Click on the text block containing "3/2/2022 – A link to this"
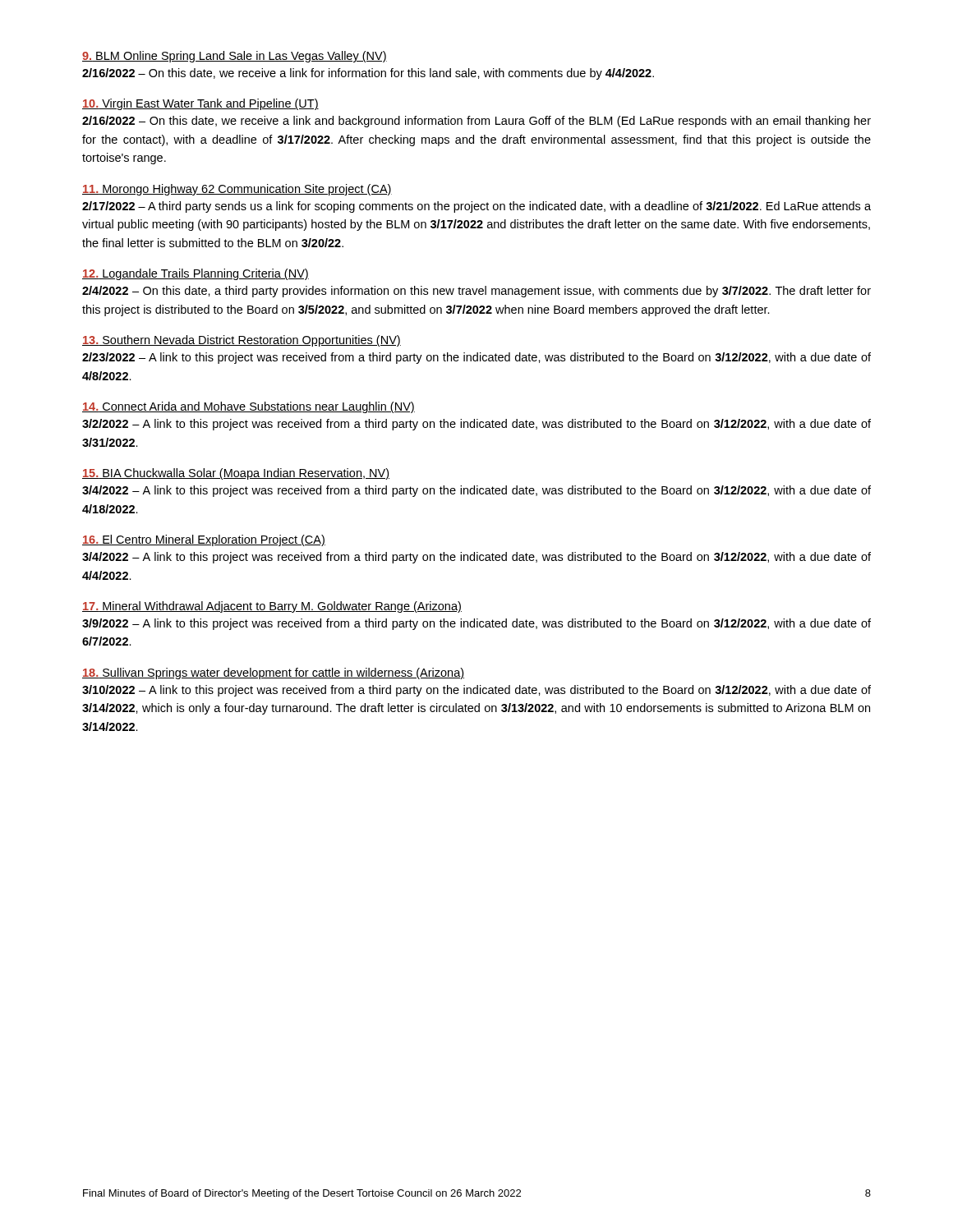953x1232 pixels. tap(476, 433)
